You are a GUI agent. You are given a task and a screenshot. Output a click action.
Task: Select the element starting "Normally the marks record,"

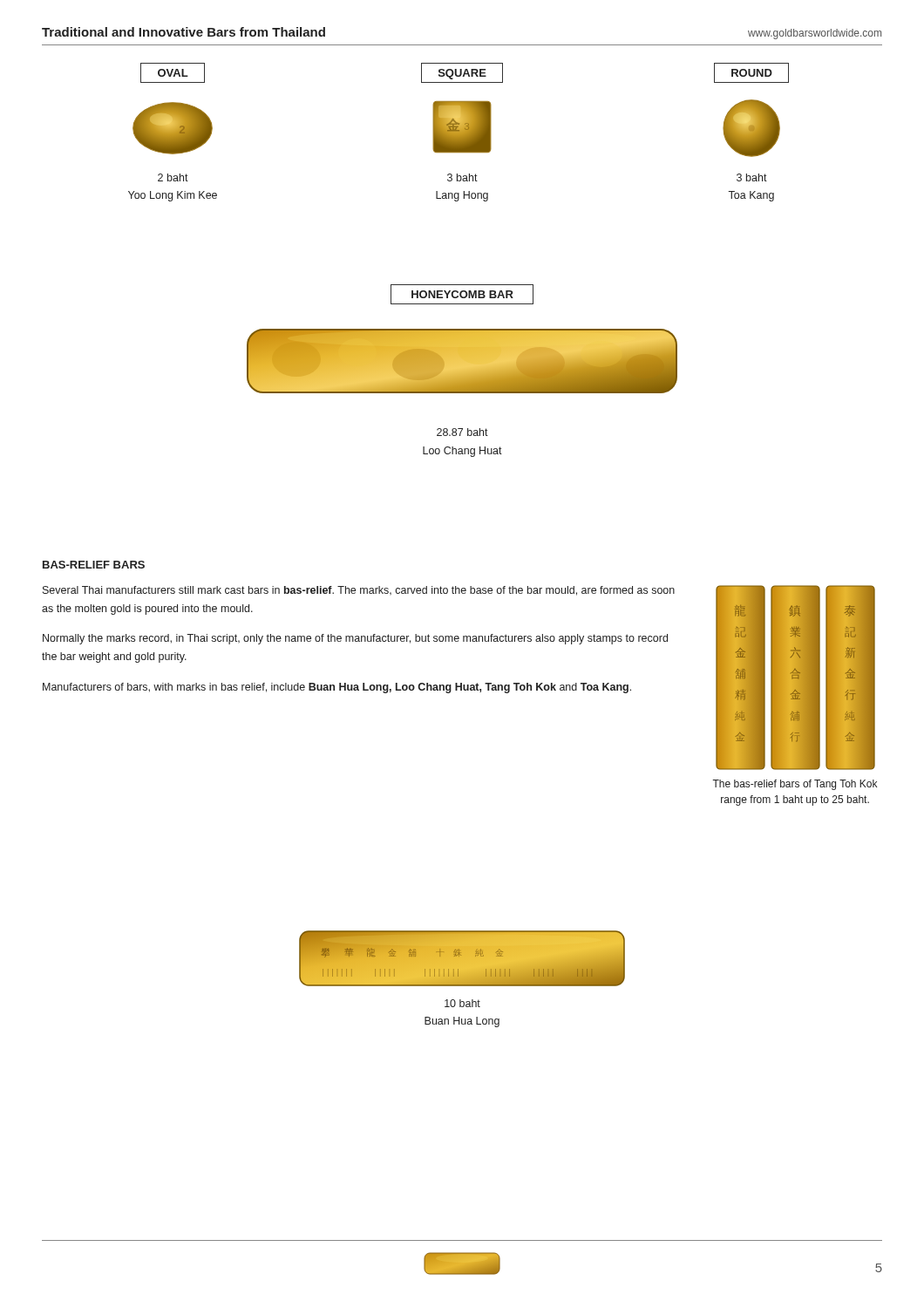click(355, 648)
